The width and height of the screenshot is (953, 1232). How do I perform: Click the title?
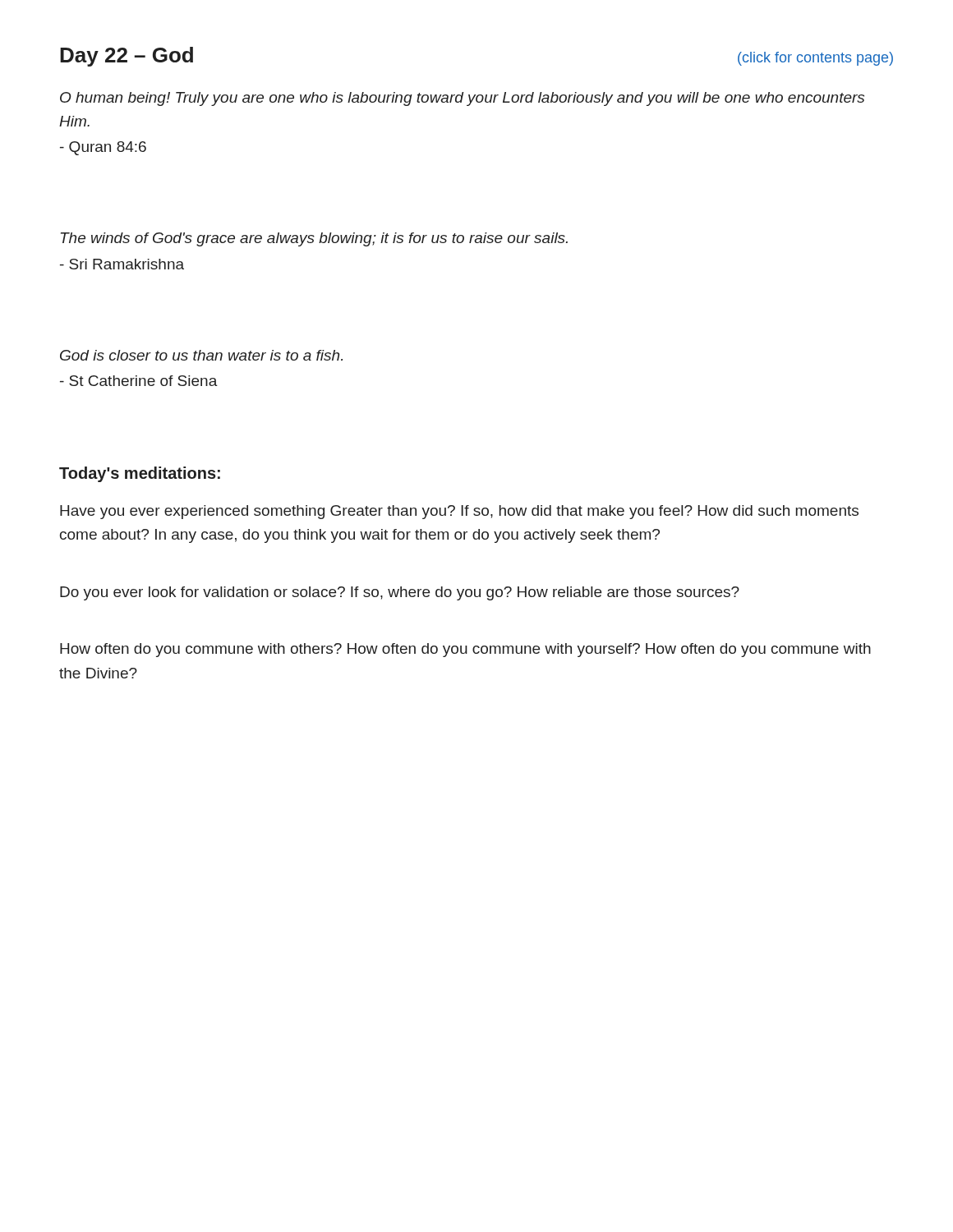(127, 55)
